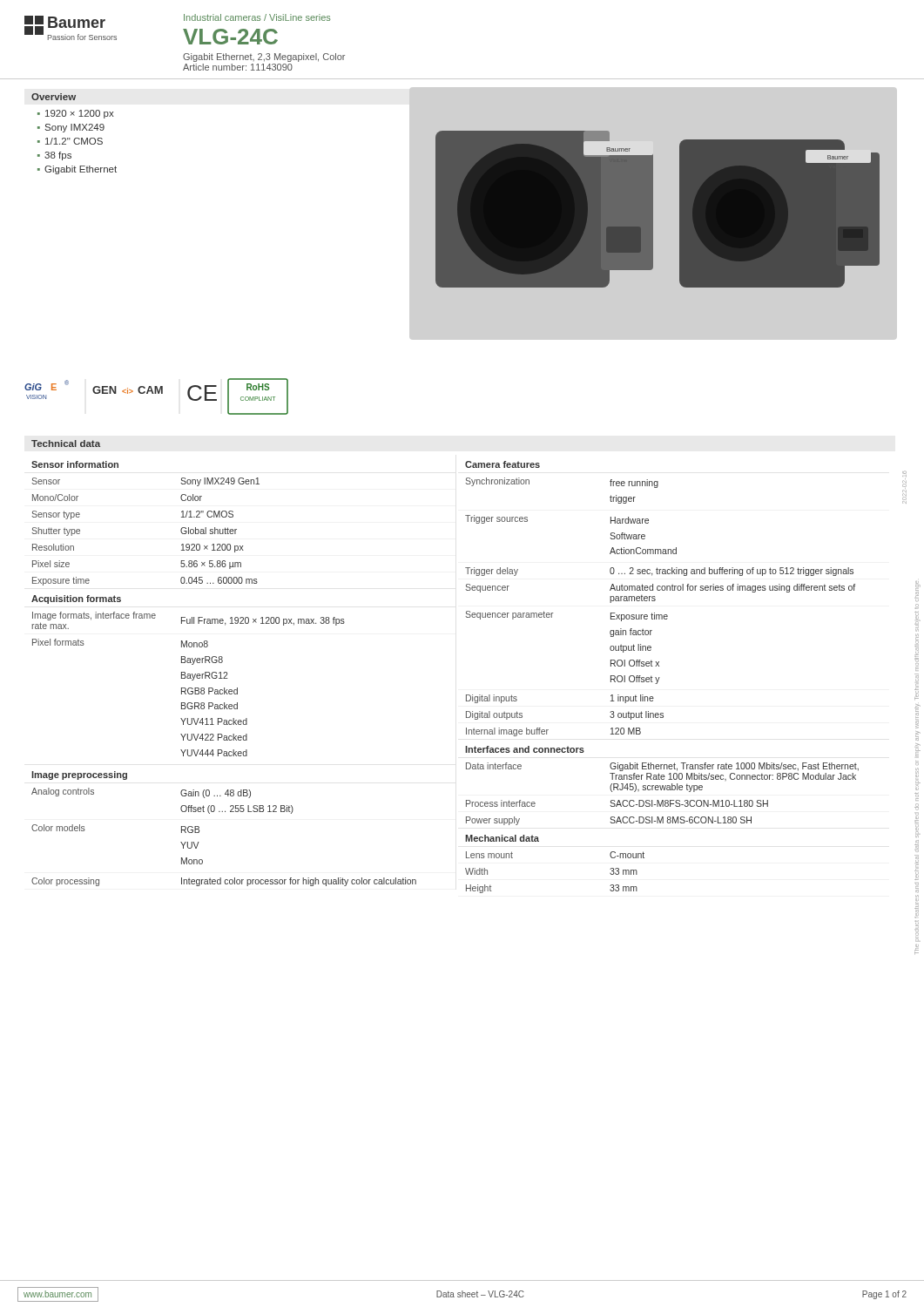Select the logo
The width and height of the screenshot is (924, 1307).
172,401
